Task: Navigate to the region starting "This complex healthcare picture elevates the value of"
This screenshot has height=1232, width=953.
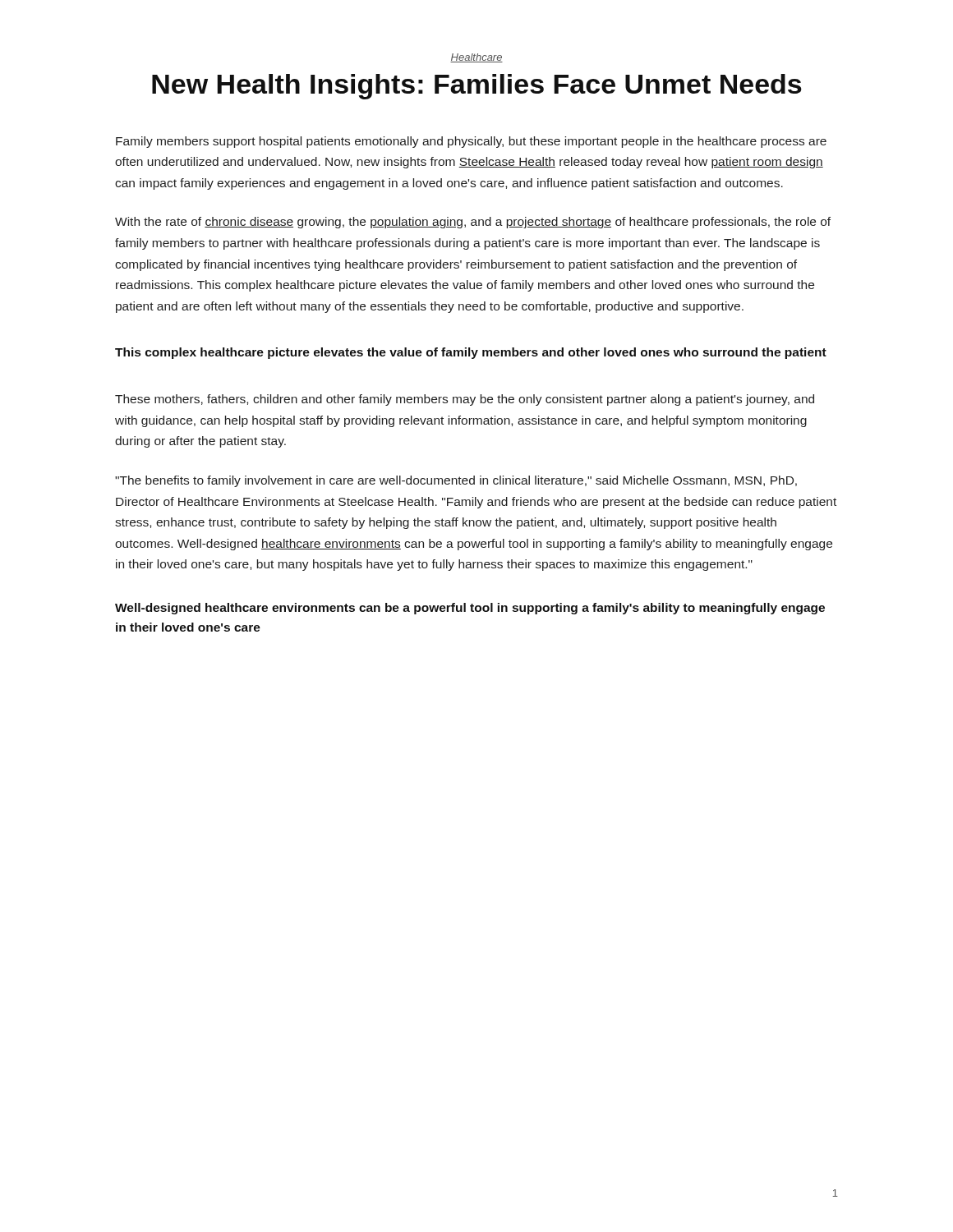Action: 471,352
